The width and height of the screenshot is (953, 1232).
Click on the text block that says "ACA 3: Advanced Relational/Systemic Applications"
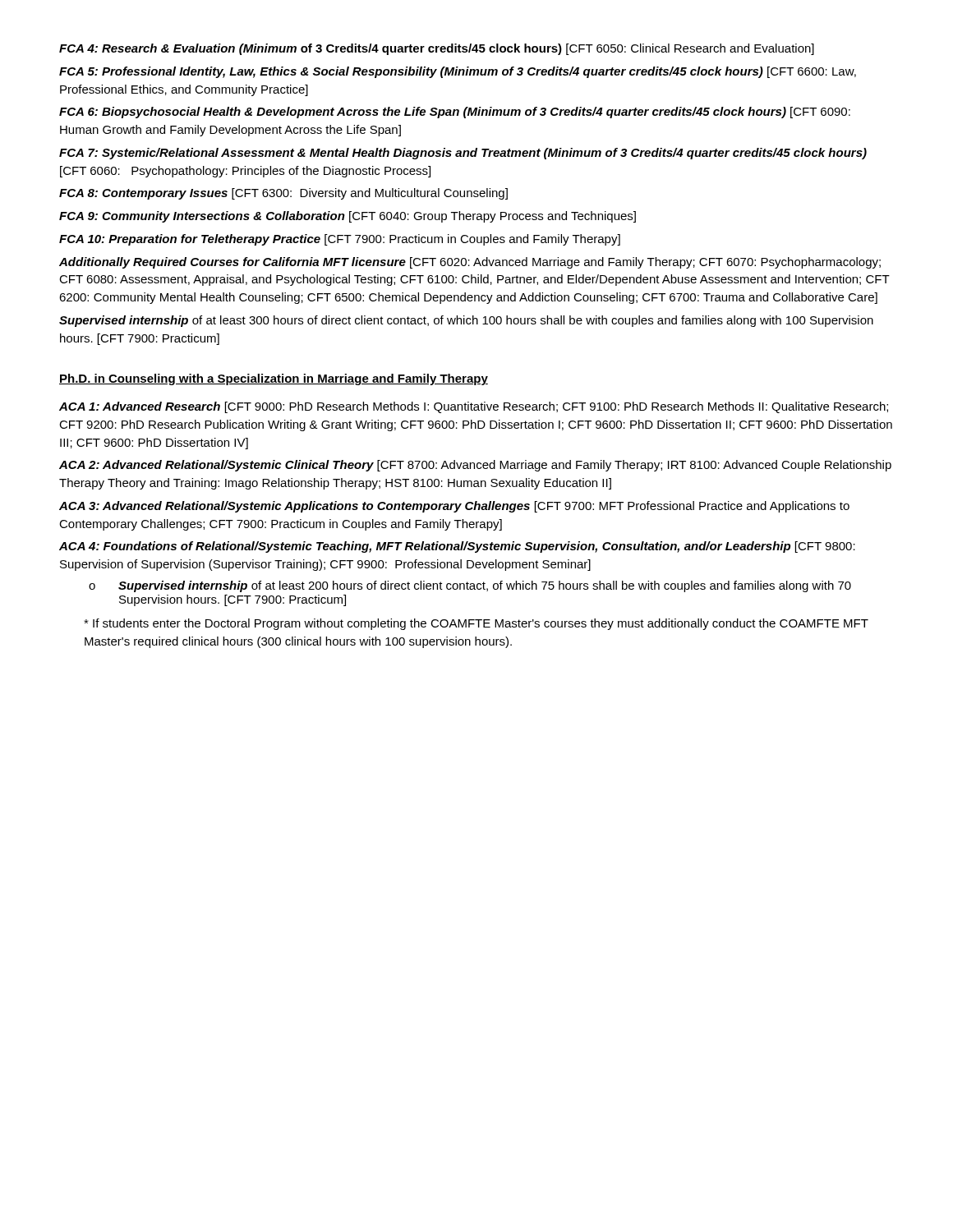point(476,515)
